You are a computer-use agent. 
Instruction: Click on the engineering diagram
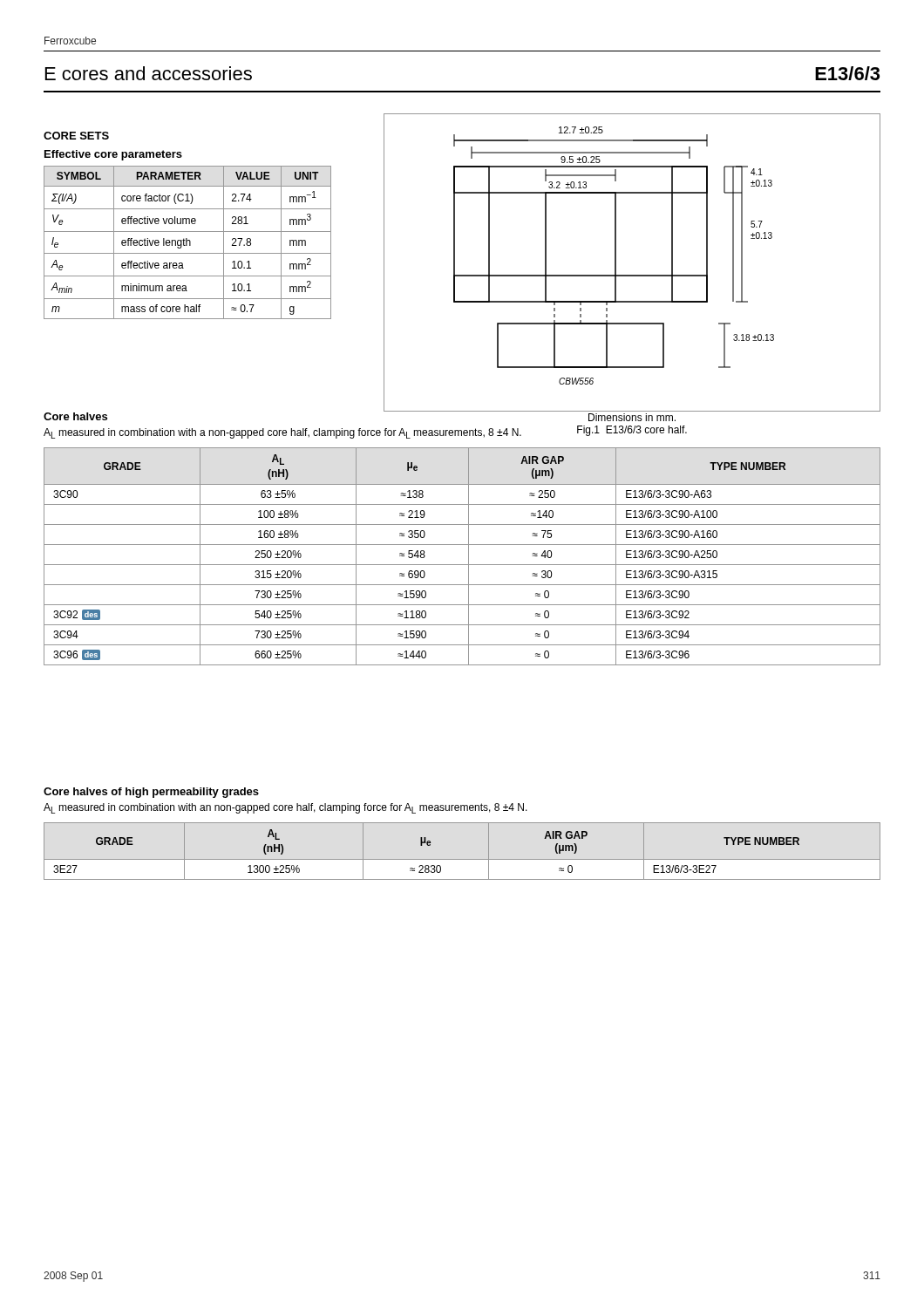point(632,263)
